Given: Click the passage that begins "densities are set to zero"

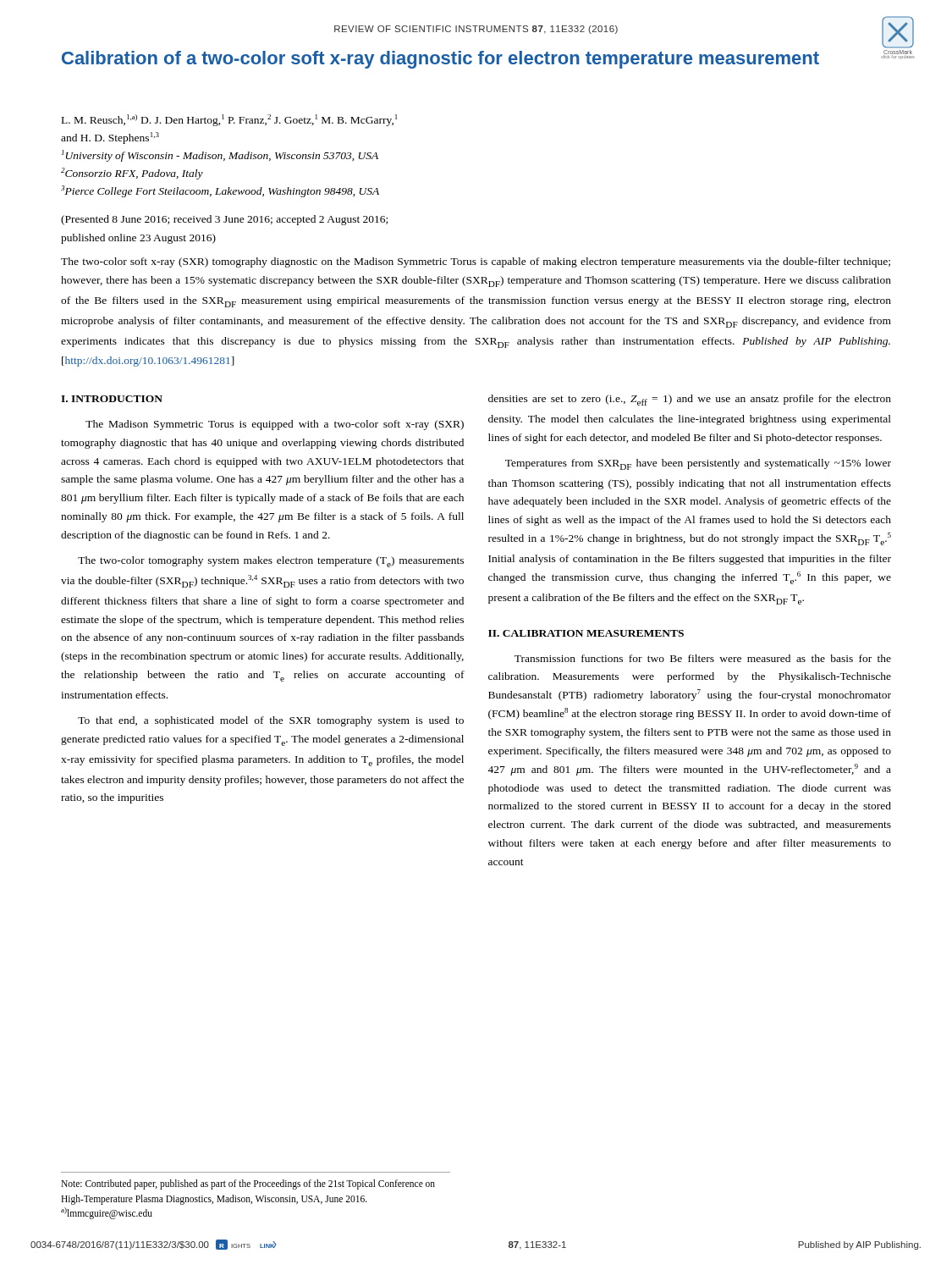Looking at the screenshot, I should coord(689,499).
